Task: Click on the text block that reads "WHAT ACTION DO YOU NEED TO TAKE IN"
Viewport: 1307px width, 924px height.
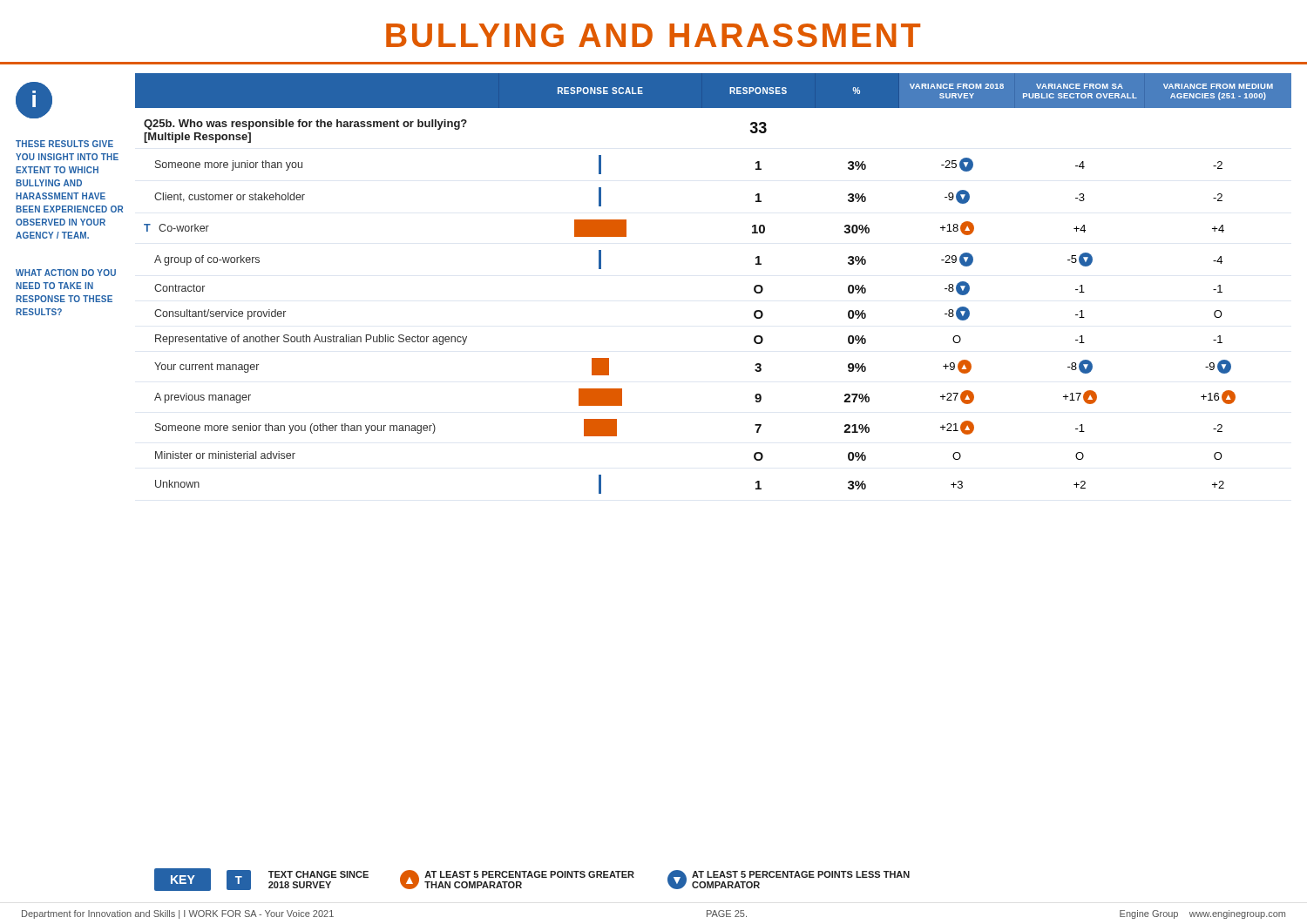Action: [x=66, y=293]
